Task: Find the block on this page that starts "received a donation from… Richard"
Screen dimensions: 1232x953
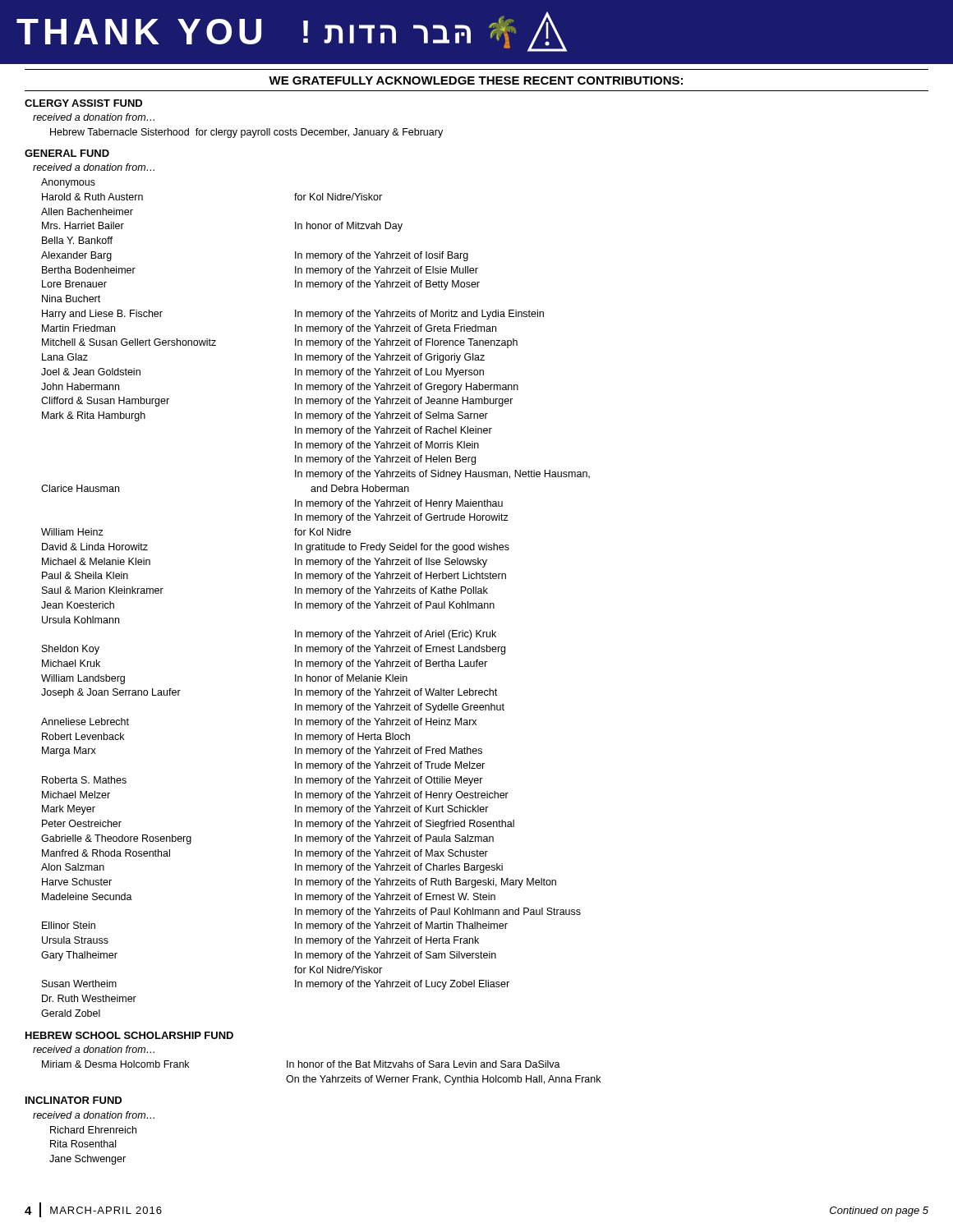Action: 94,1115
